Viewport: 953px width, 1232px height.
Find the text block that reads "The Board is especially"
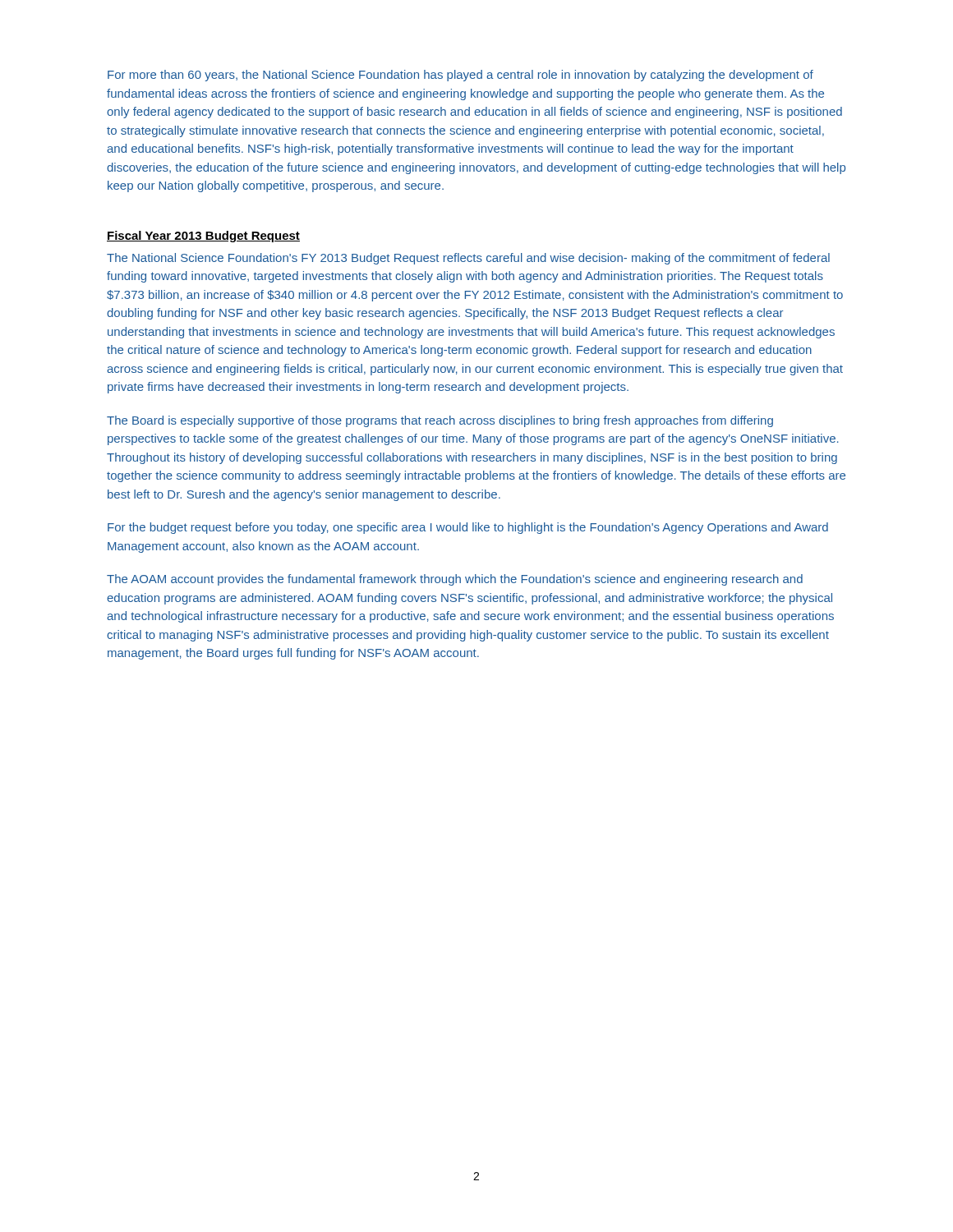point(476,457)
